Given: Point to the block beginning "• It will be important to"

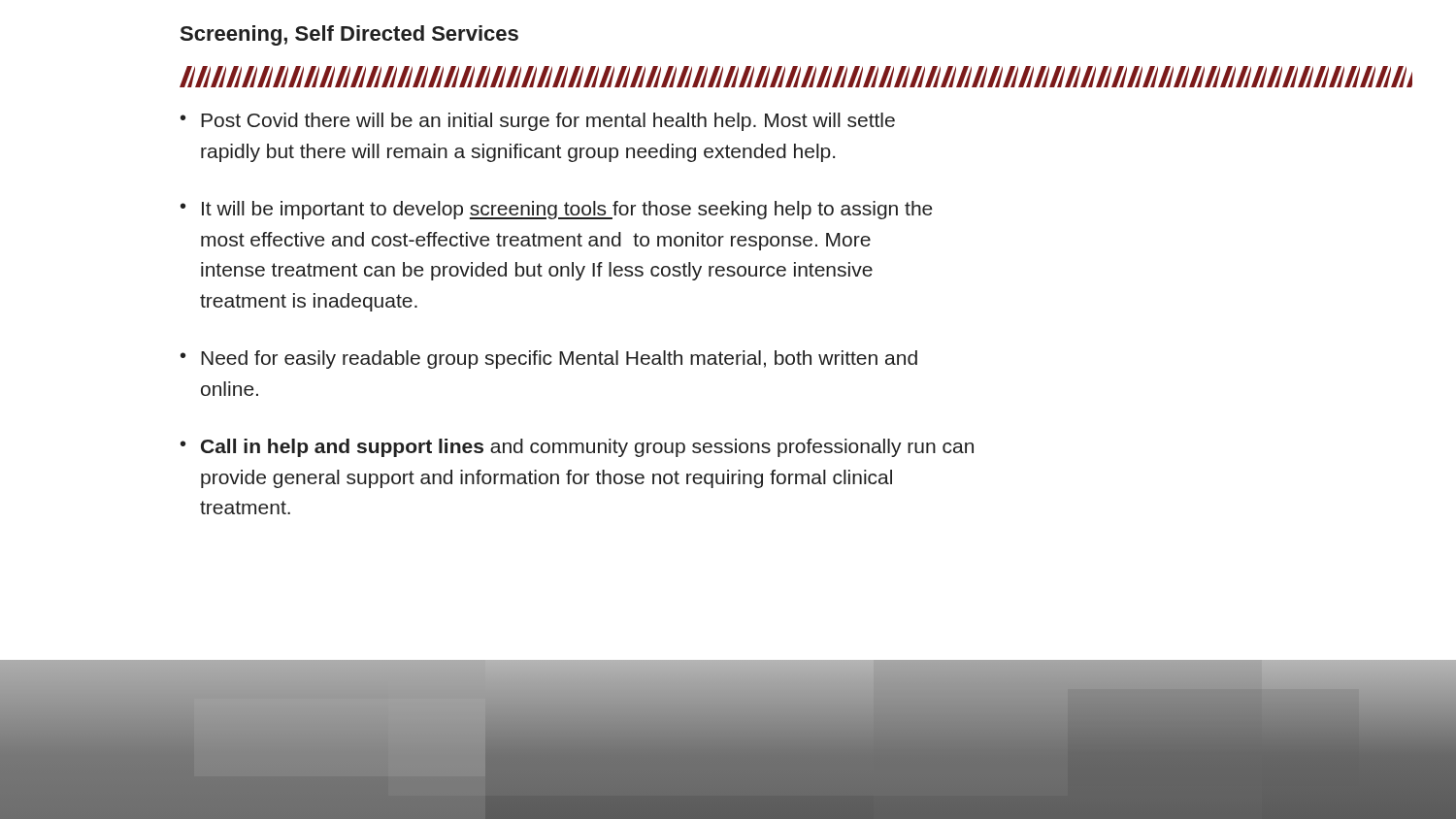Looking at the screenshot, I should click(x=556, y=254).
